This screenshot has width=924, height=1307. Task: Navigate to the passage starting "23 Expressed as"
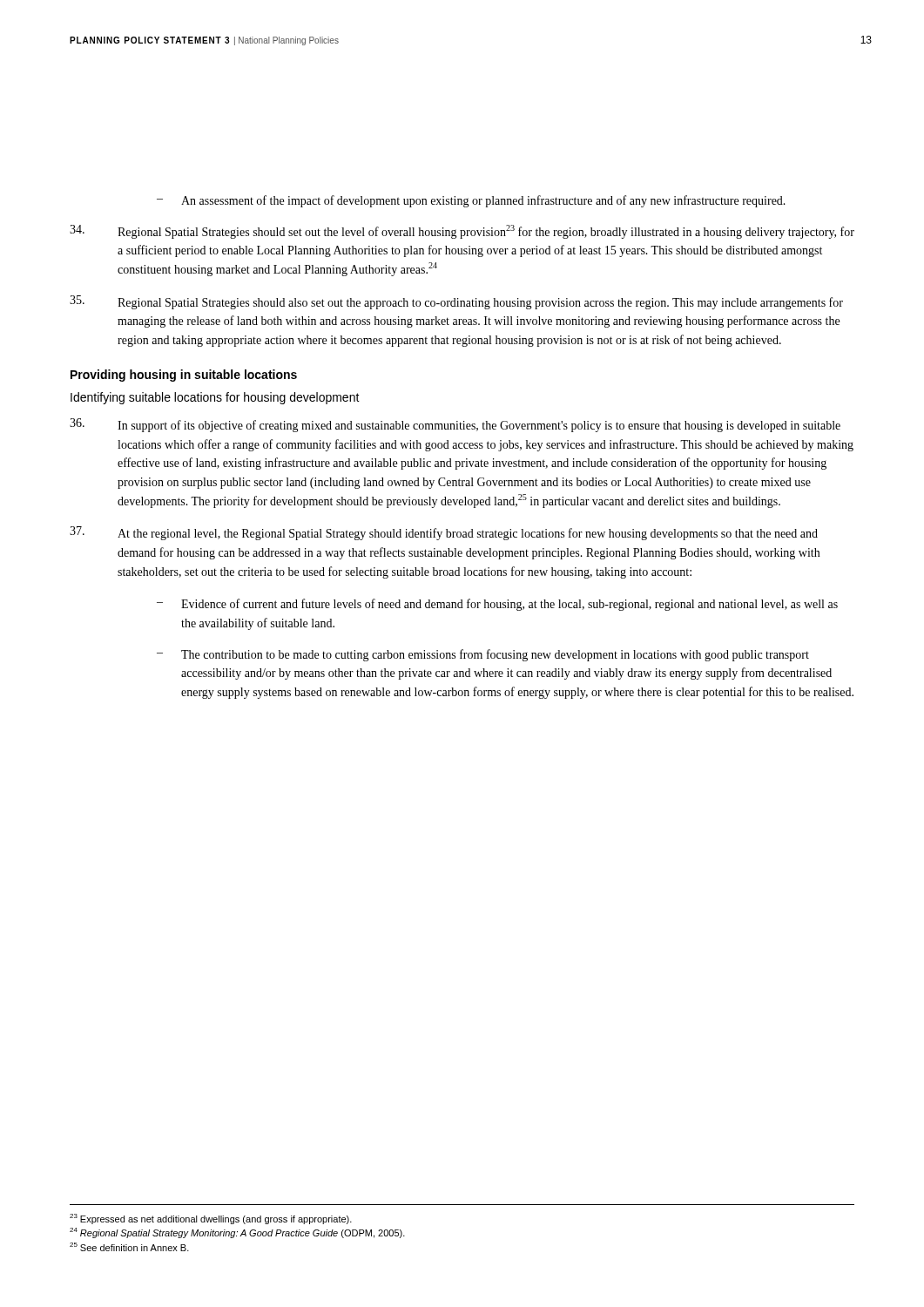[x=211, y=1218]
